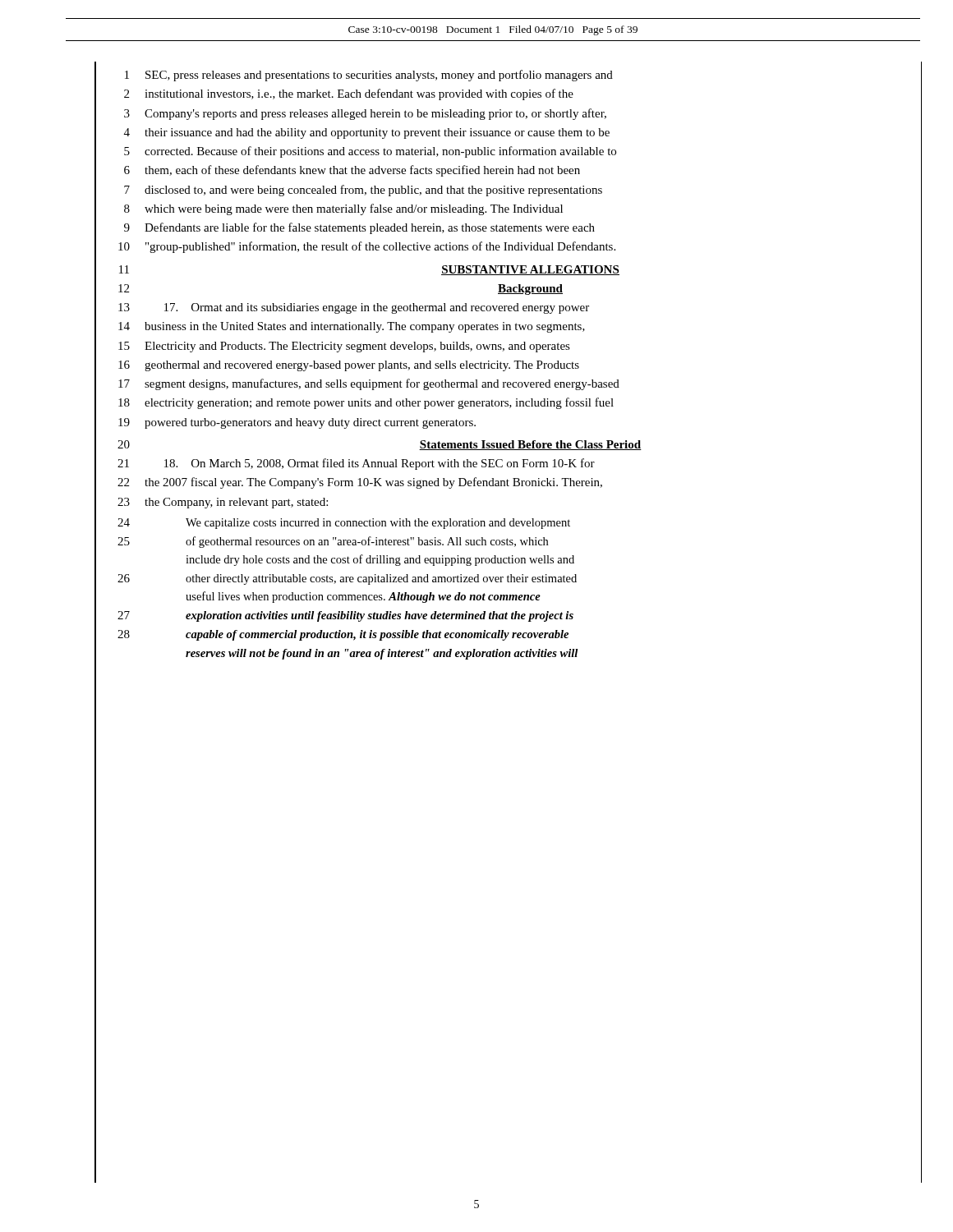Select the text starting "13 17. Ormat and its subsidiaries"
Viewport: 953px width, 1232px height.
tap(507, 308)
